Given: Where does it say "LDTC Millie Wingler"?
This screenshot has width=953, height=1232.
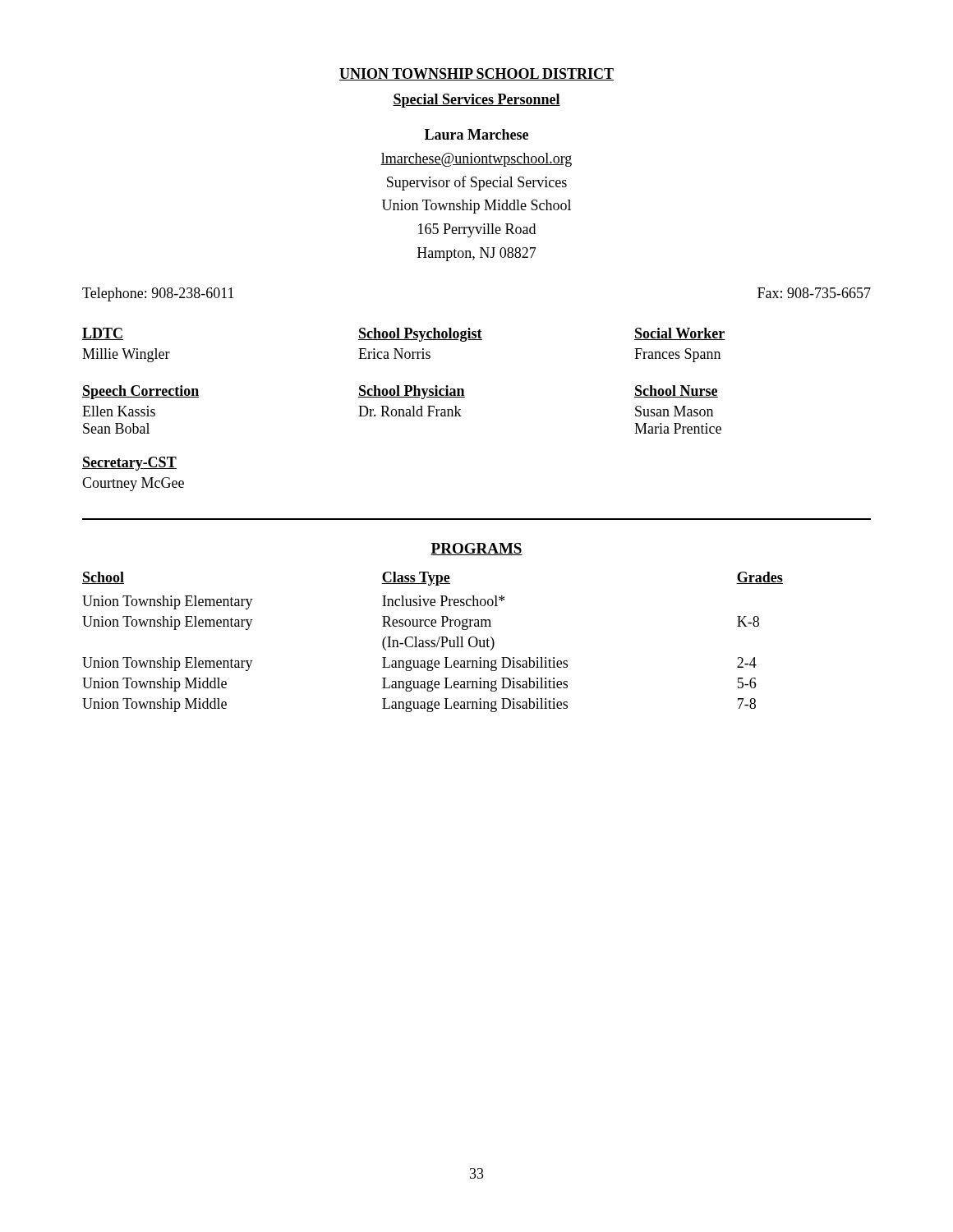Looking at the screenshot, I should click(103, 334).
